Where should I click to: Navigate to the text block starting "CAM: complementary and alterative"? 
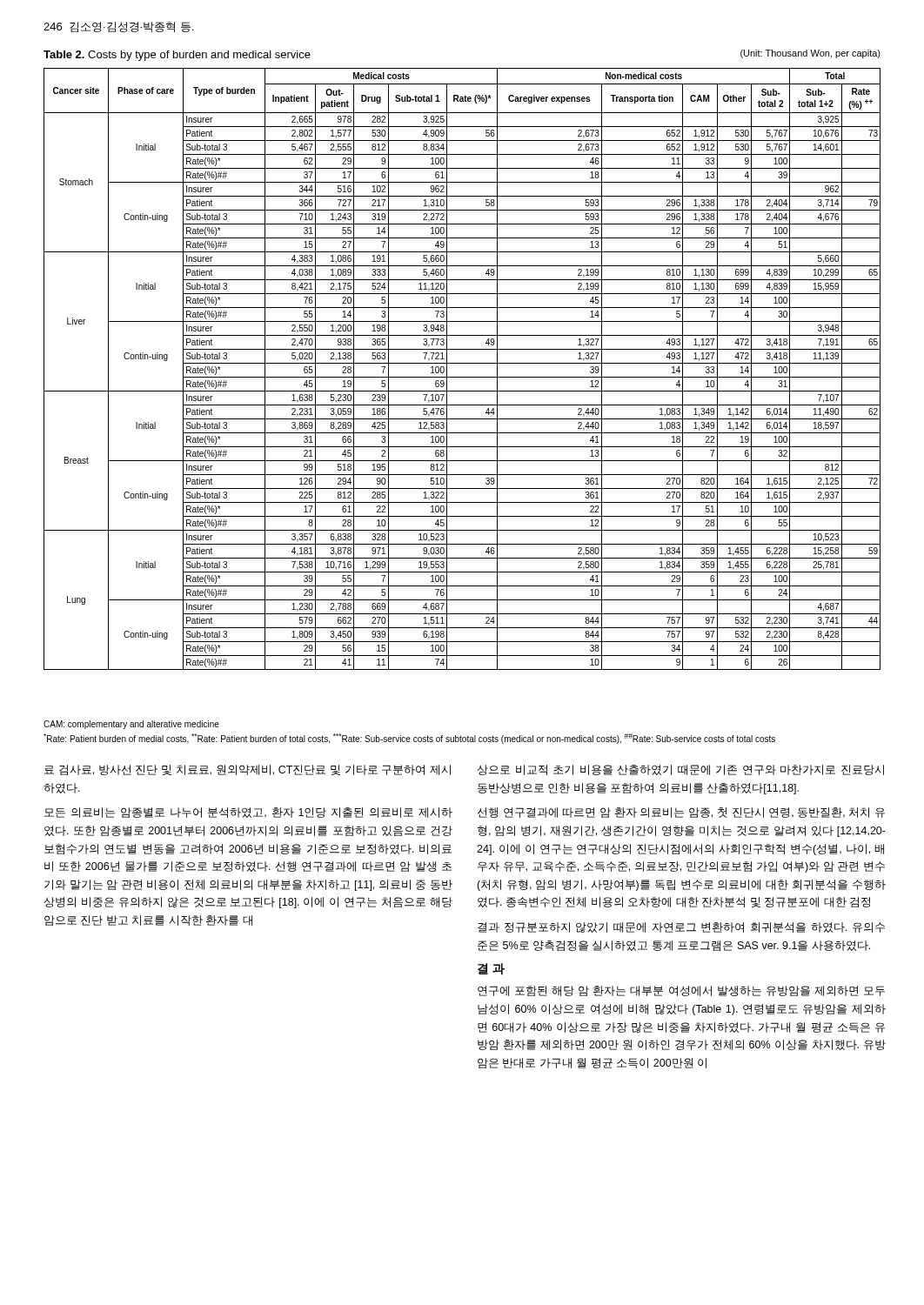pos(410,732)
